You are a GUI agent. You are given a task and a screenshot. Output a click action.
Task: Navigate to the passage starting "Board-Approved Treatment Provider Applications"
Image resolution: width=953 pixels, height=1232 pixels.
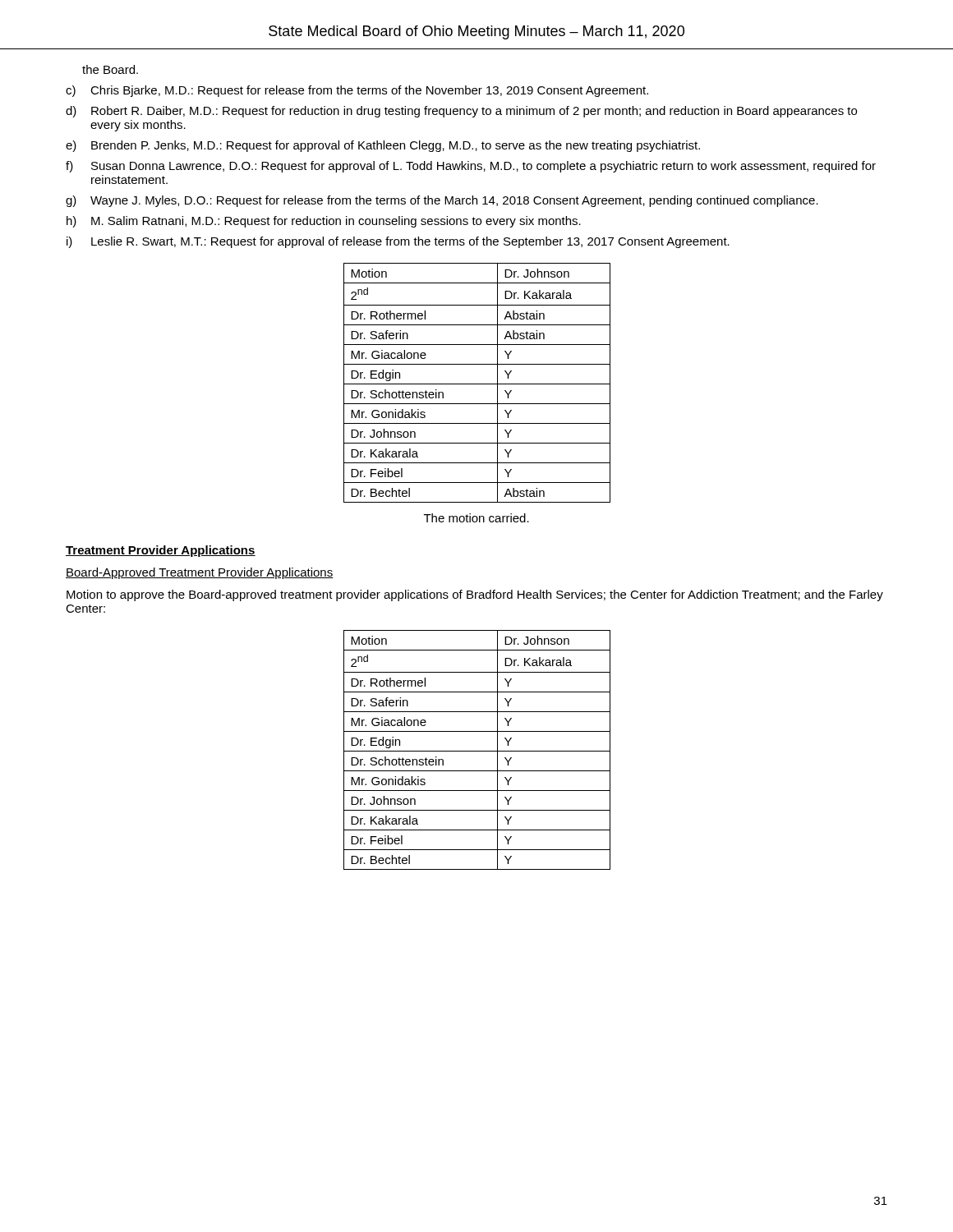click(199, 572)
